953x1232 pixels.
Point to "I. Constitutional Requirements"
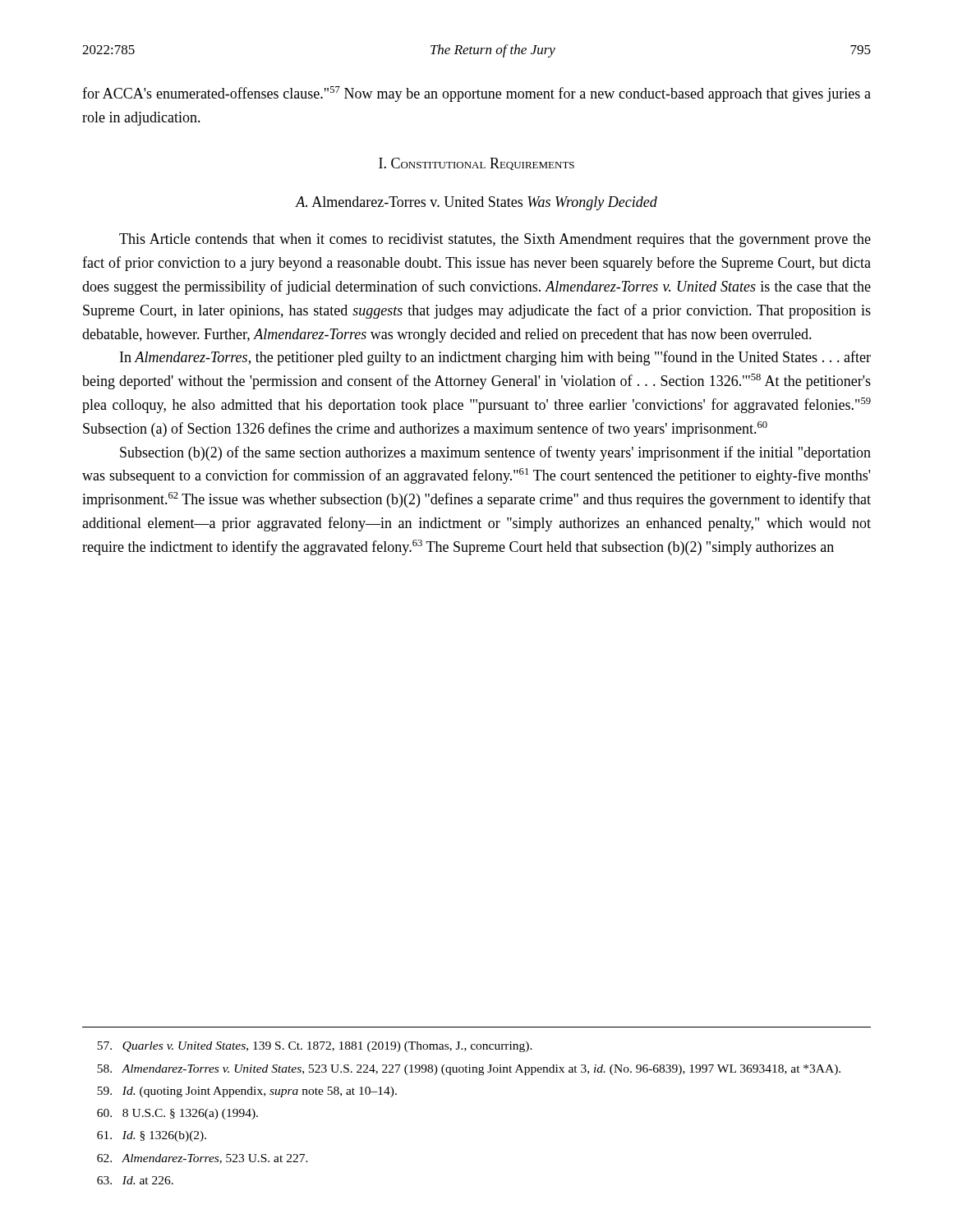point(476,163)
